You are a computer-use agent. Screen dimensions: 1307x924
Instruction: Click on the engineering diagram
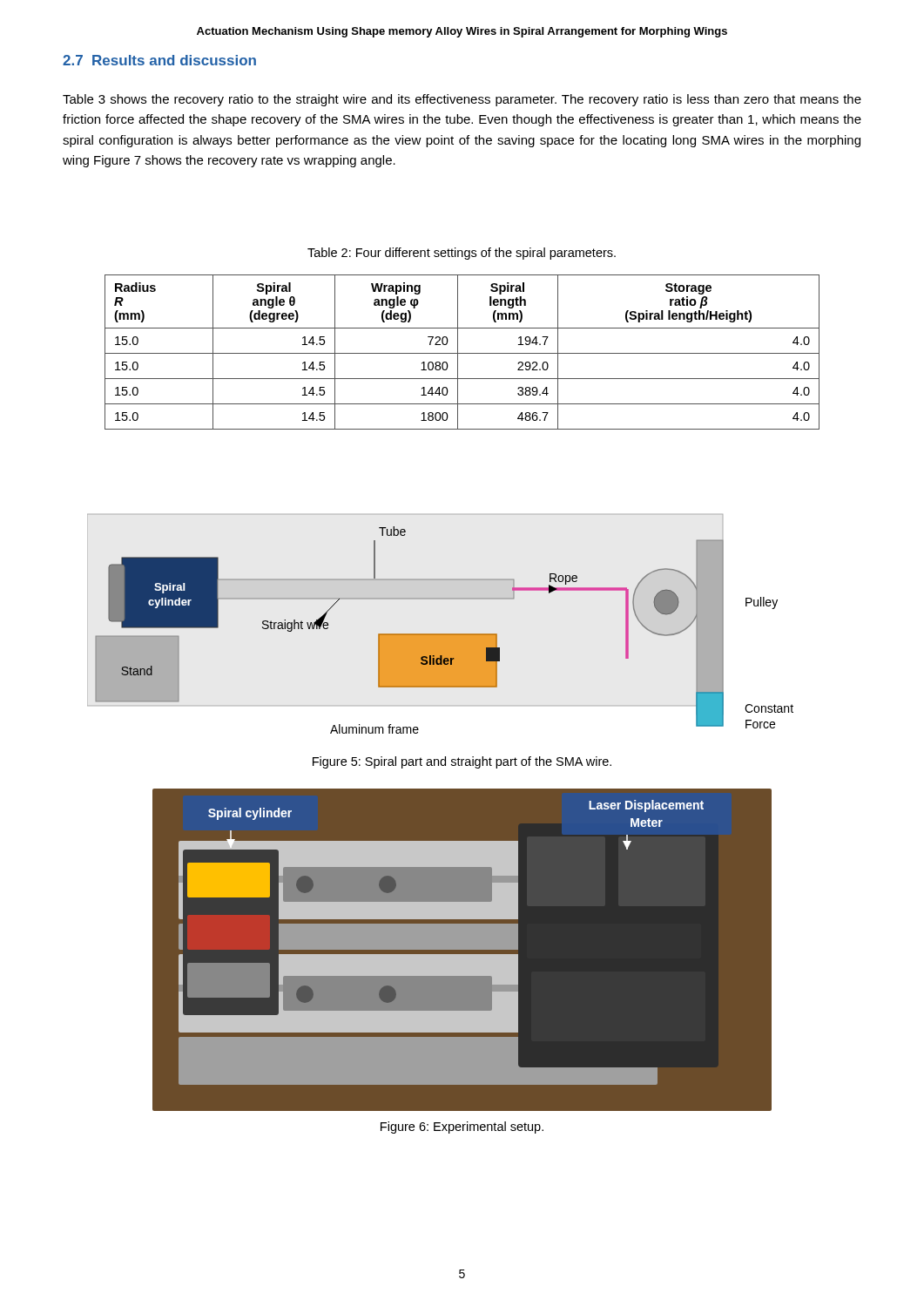click(462, 618)
